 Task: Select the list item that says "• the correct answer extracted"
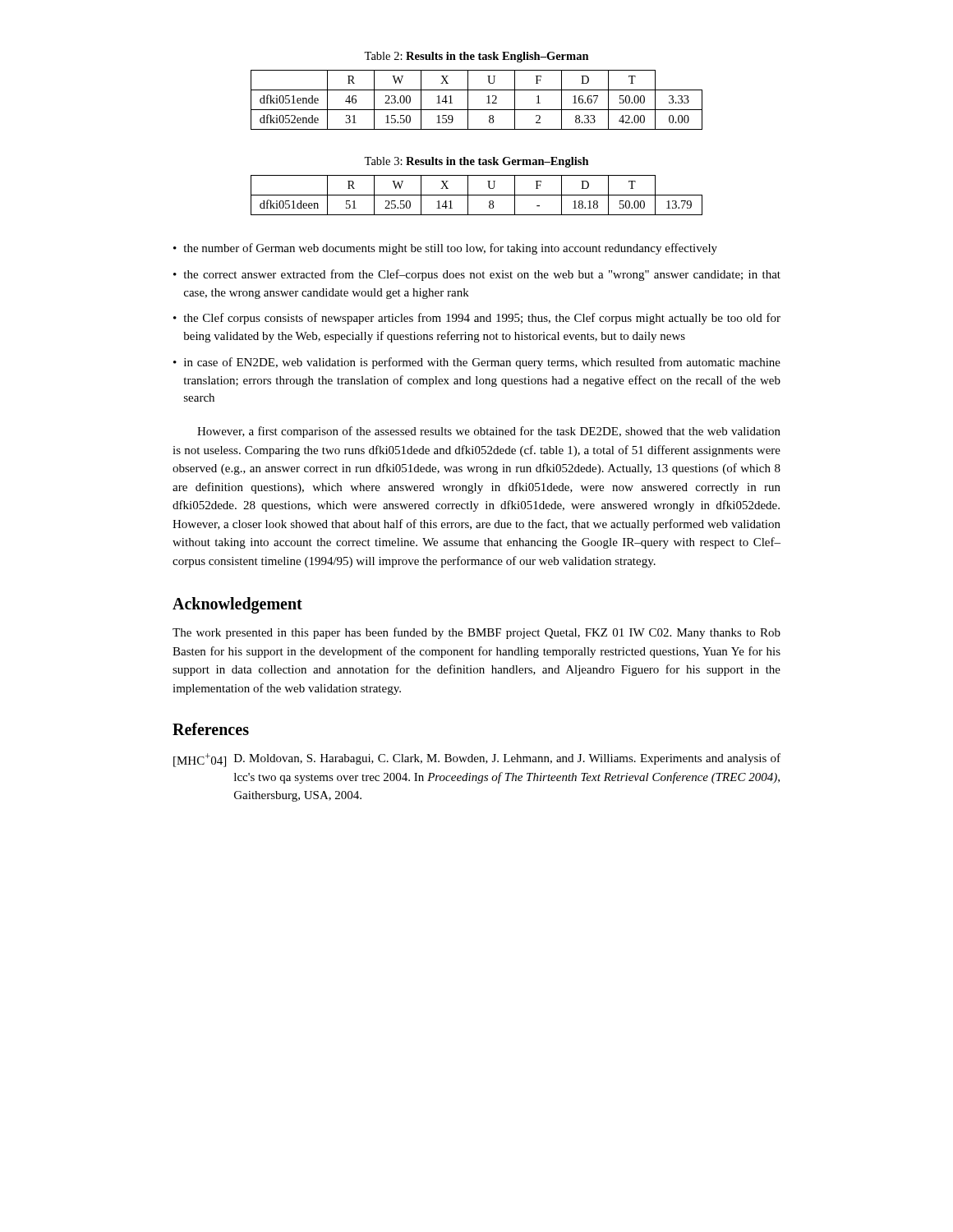click(x=476, y=284)
